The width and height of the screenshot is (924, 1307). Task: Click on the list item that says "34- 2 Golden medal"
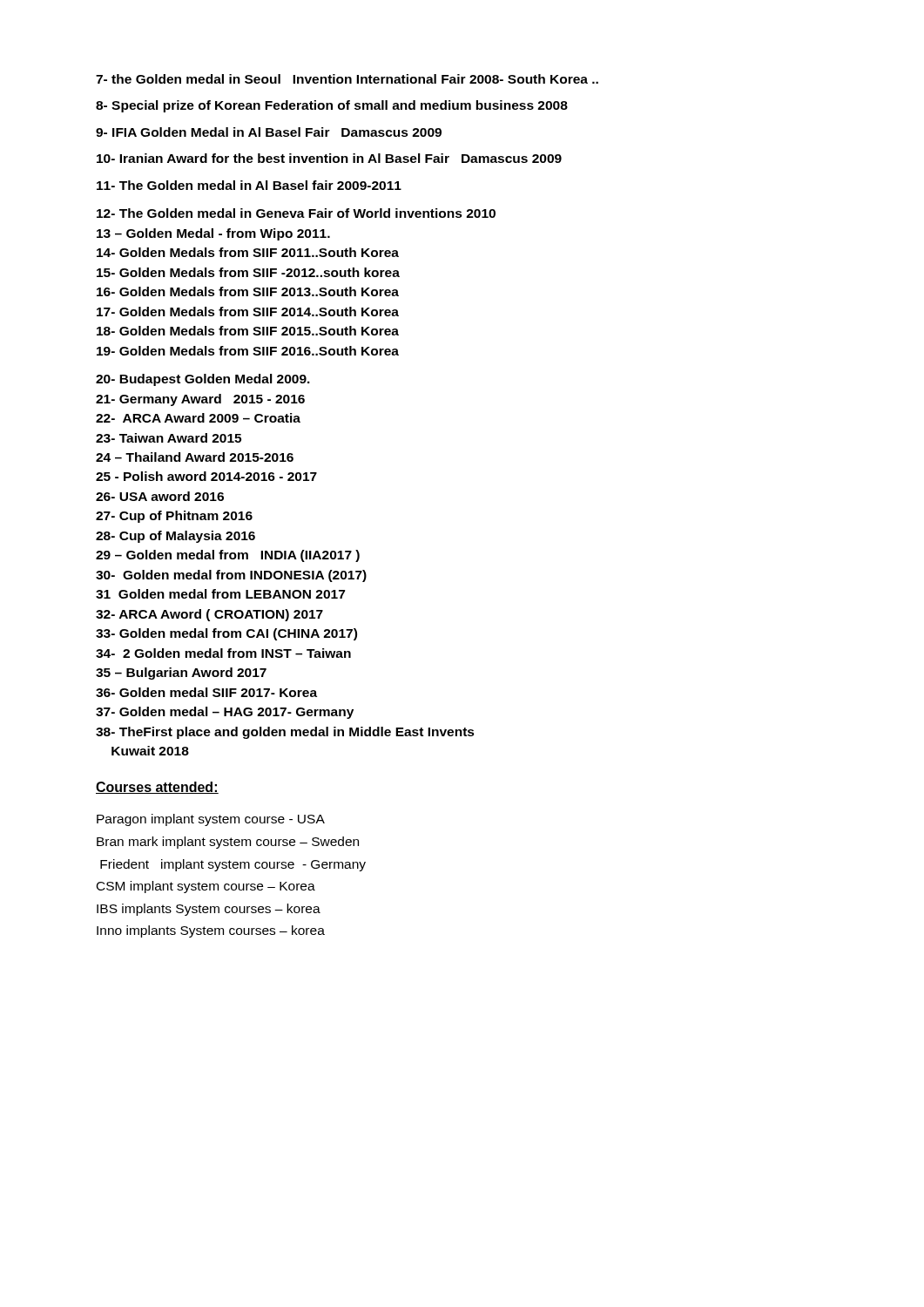[224, 653]
